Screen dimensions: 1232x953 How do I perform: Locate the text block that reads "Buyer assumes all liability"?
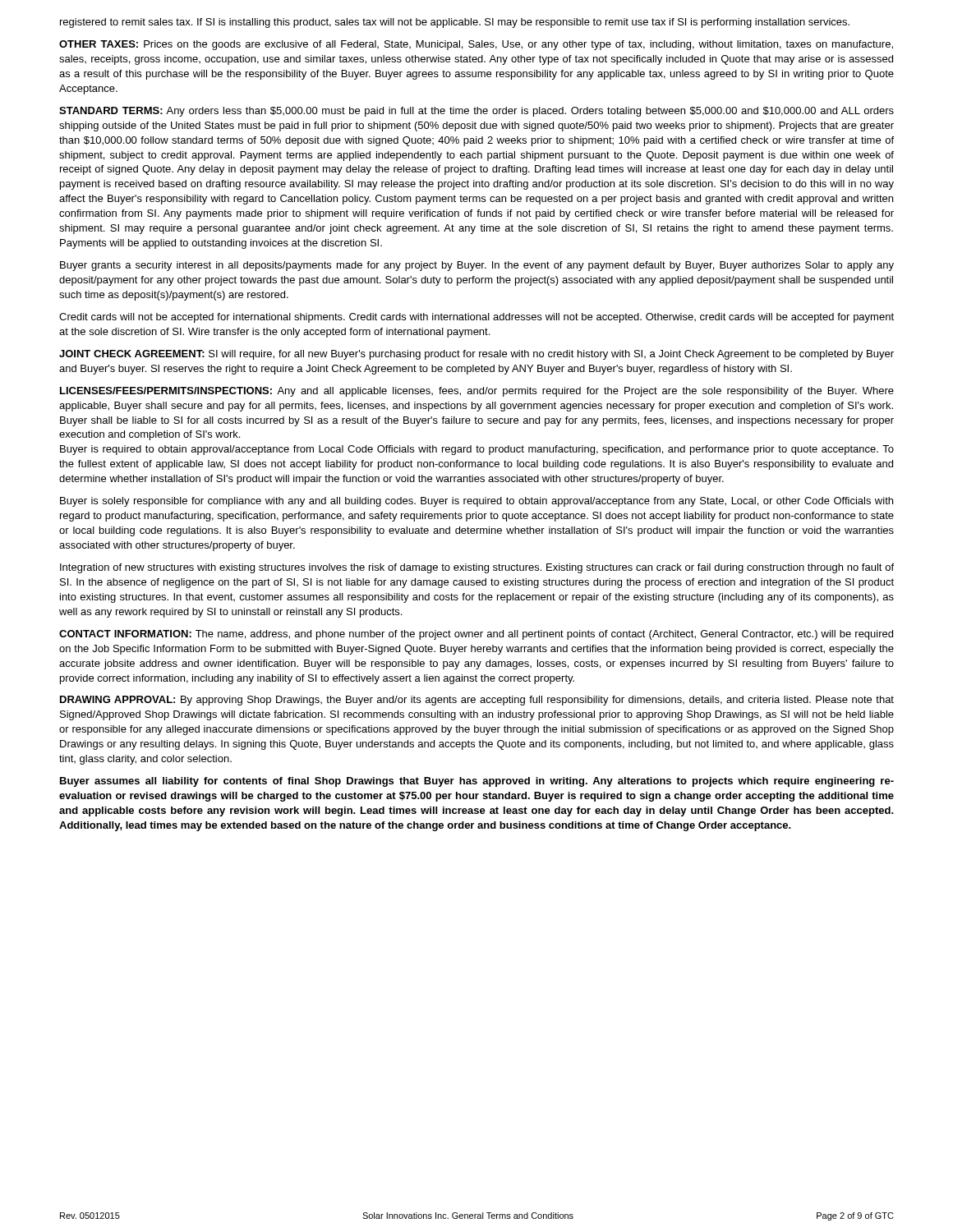(x=476, y=803)
